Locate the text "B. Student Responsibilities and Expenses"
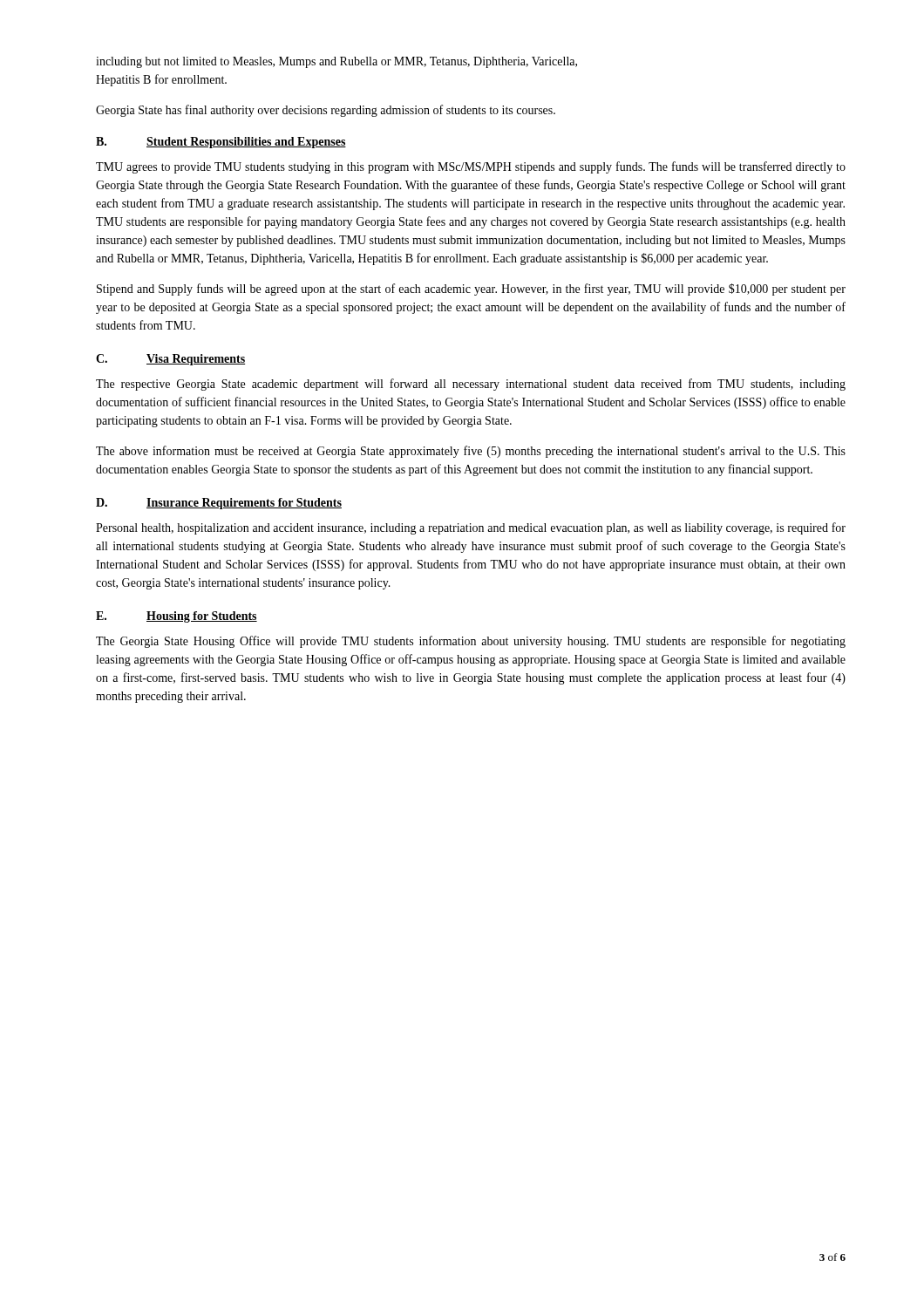This screenshot has height=1308, width=924. [x=221, y=142]
